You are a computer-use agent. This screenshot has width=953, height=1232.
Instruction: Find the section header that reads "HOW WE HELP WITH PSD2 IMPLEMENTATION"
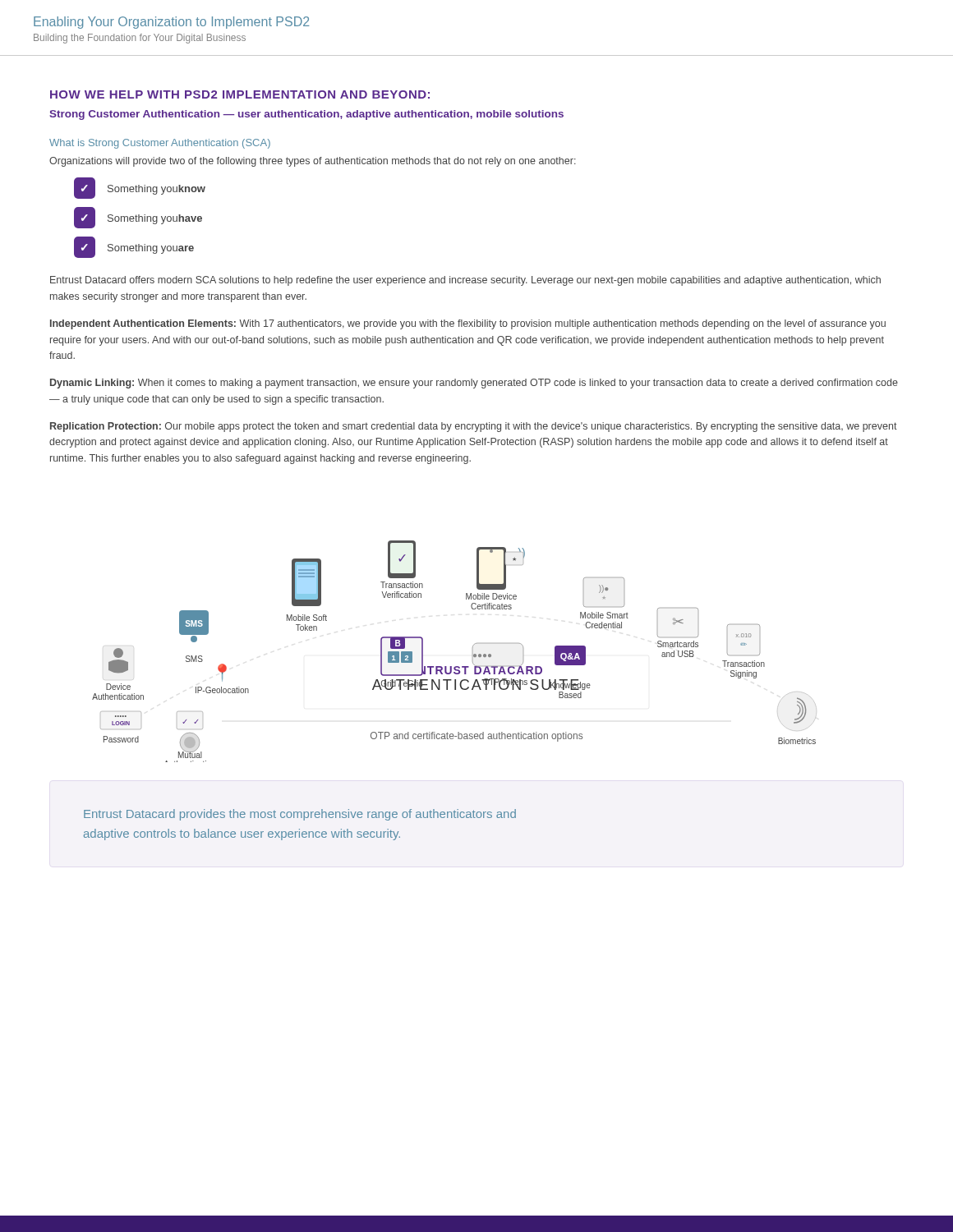[240, 94]
